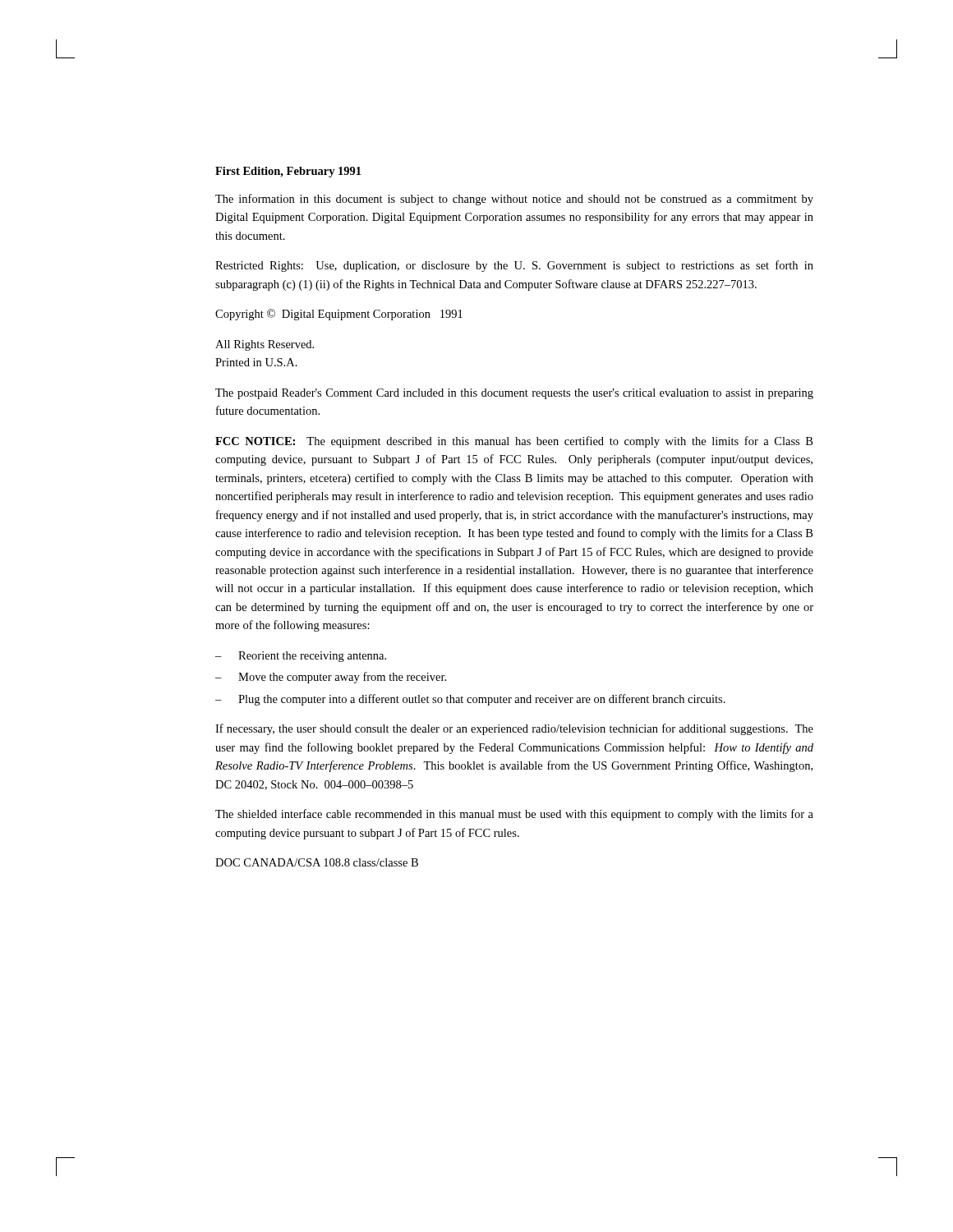Find the text block containing "If necessary, the"
The width and height of the screenshot is (953, 1232).
514,756
